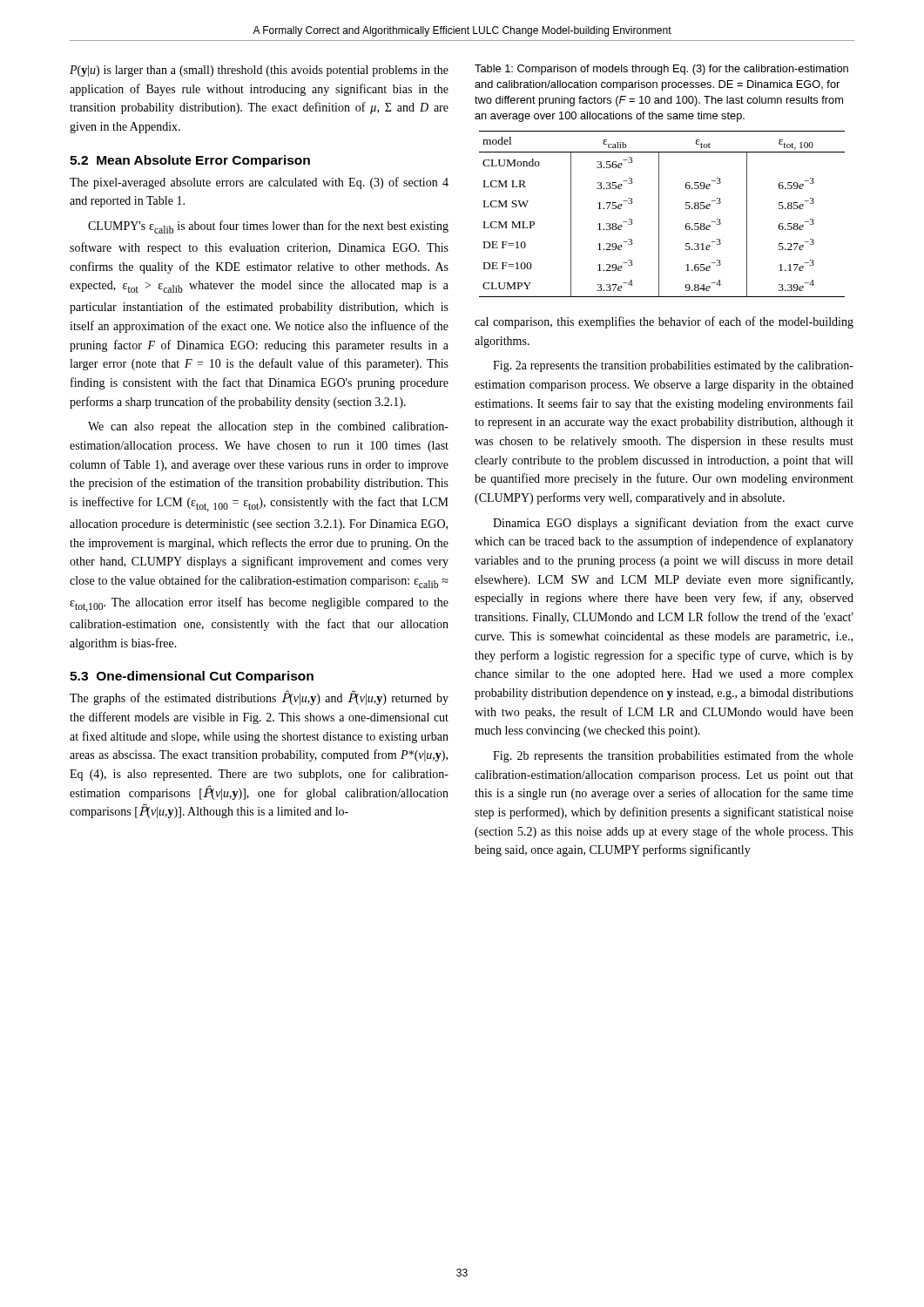Locate the text block that reads "The pixel-averaged absolute errors"

click(259, 413)
